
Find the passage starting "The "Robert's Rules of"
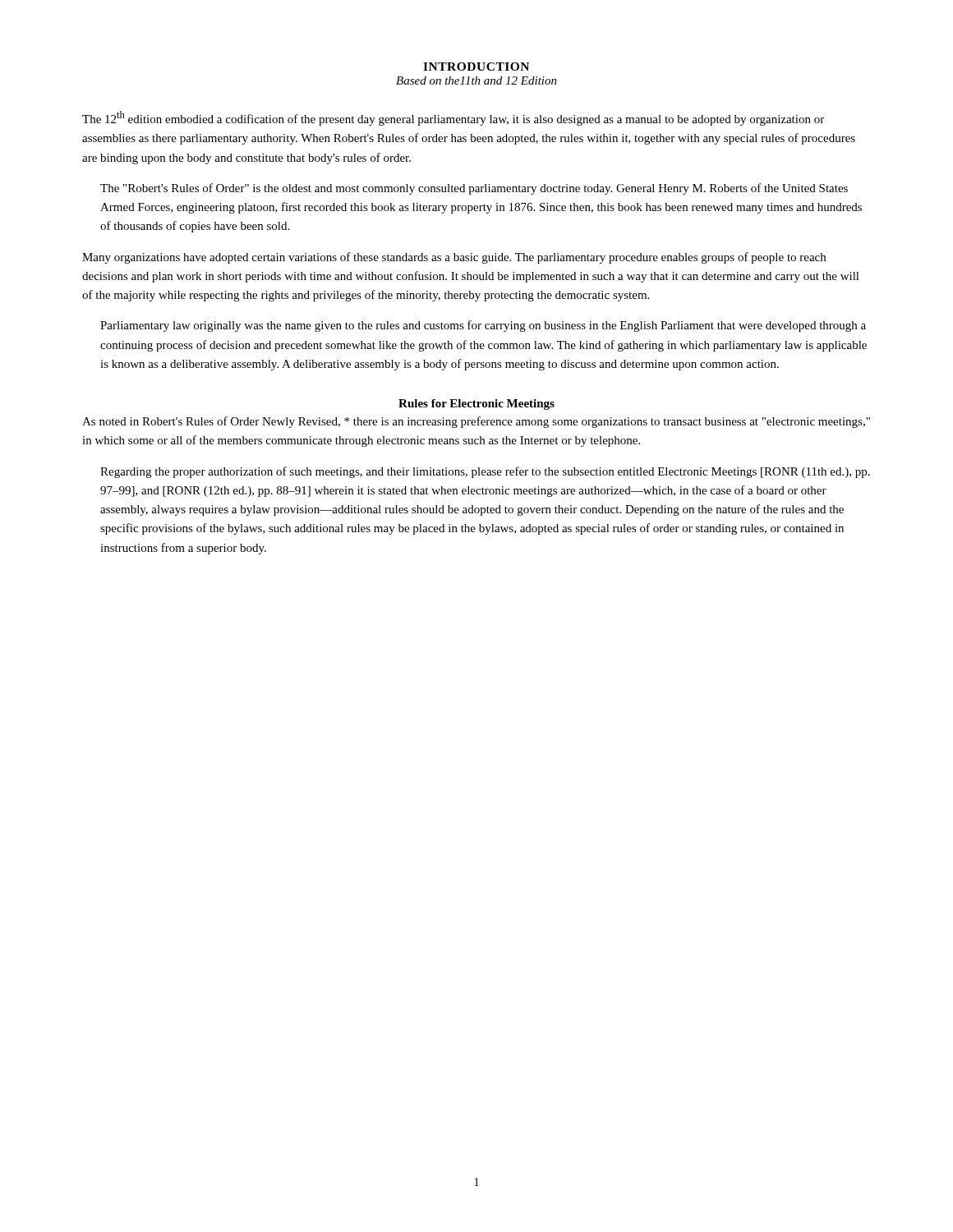pyautogui.click(x=481, y=207)
